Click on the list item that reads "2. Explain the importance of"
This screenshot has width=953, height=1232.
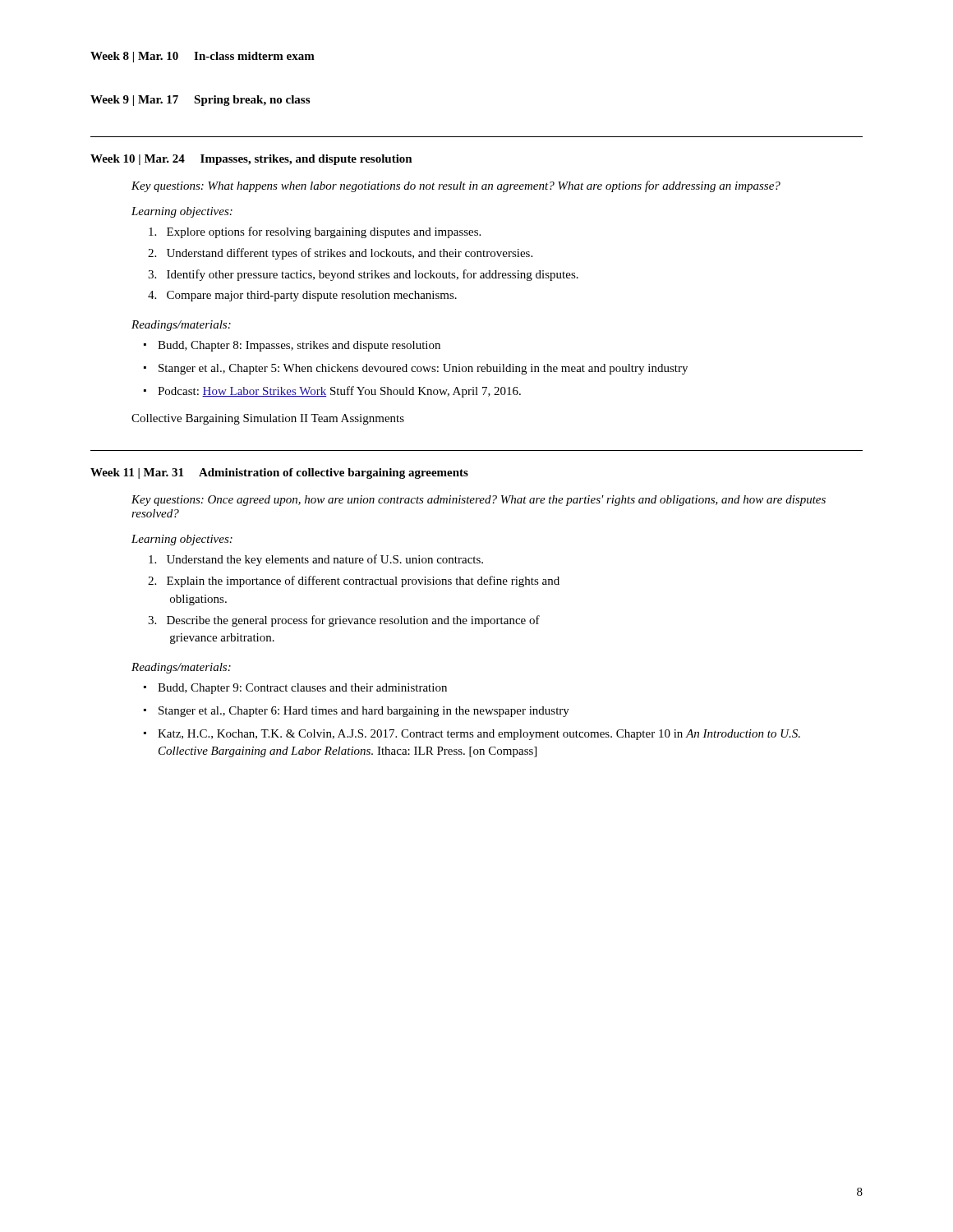click(x=354, y=590)
